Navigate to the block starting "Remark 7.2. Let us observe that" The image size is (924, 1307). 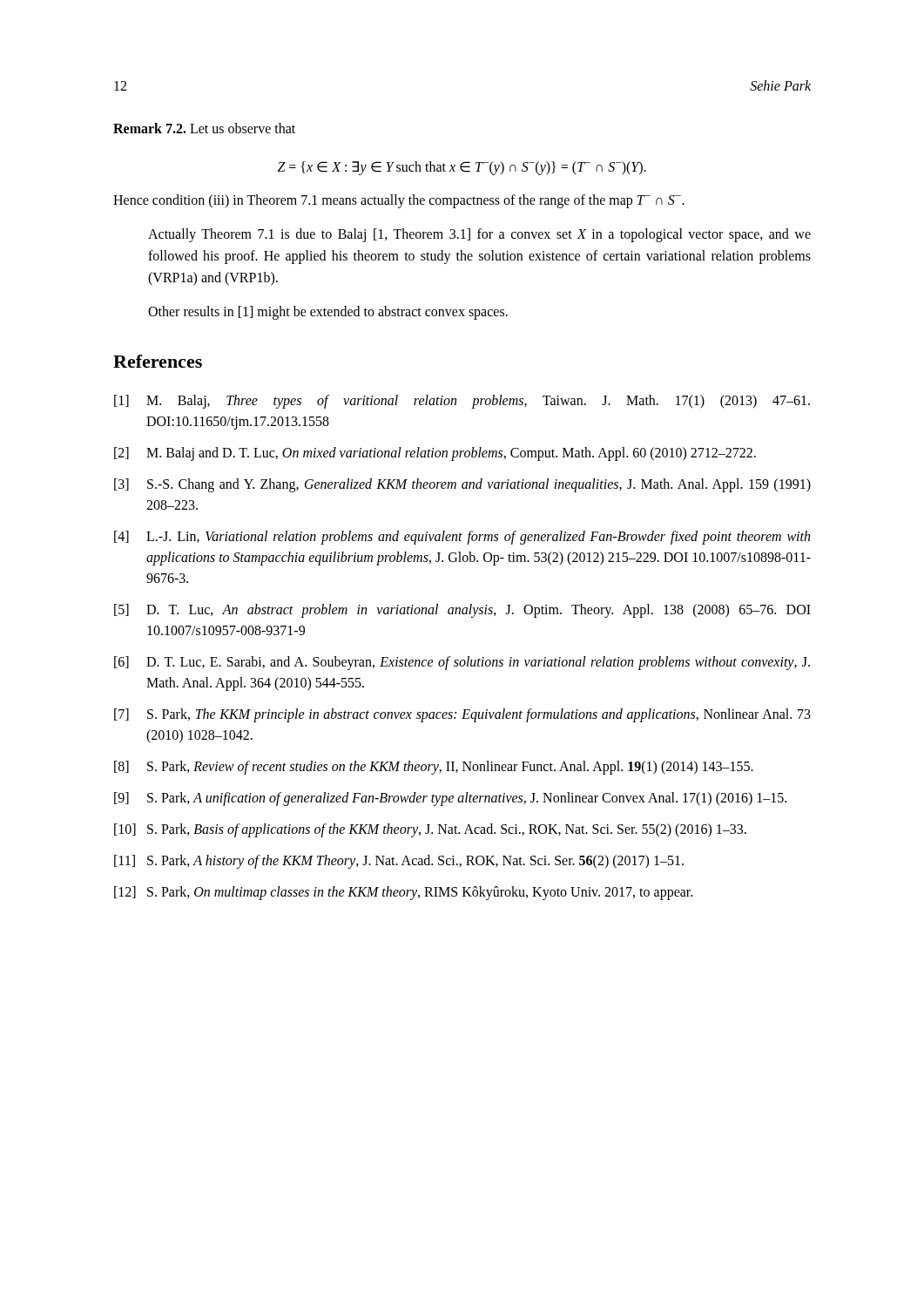pyautogui.click(x=204, y=129)
